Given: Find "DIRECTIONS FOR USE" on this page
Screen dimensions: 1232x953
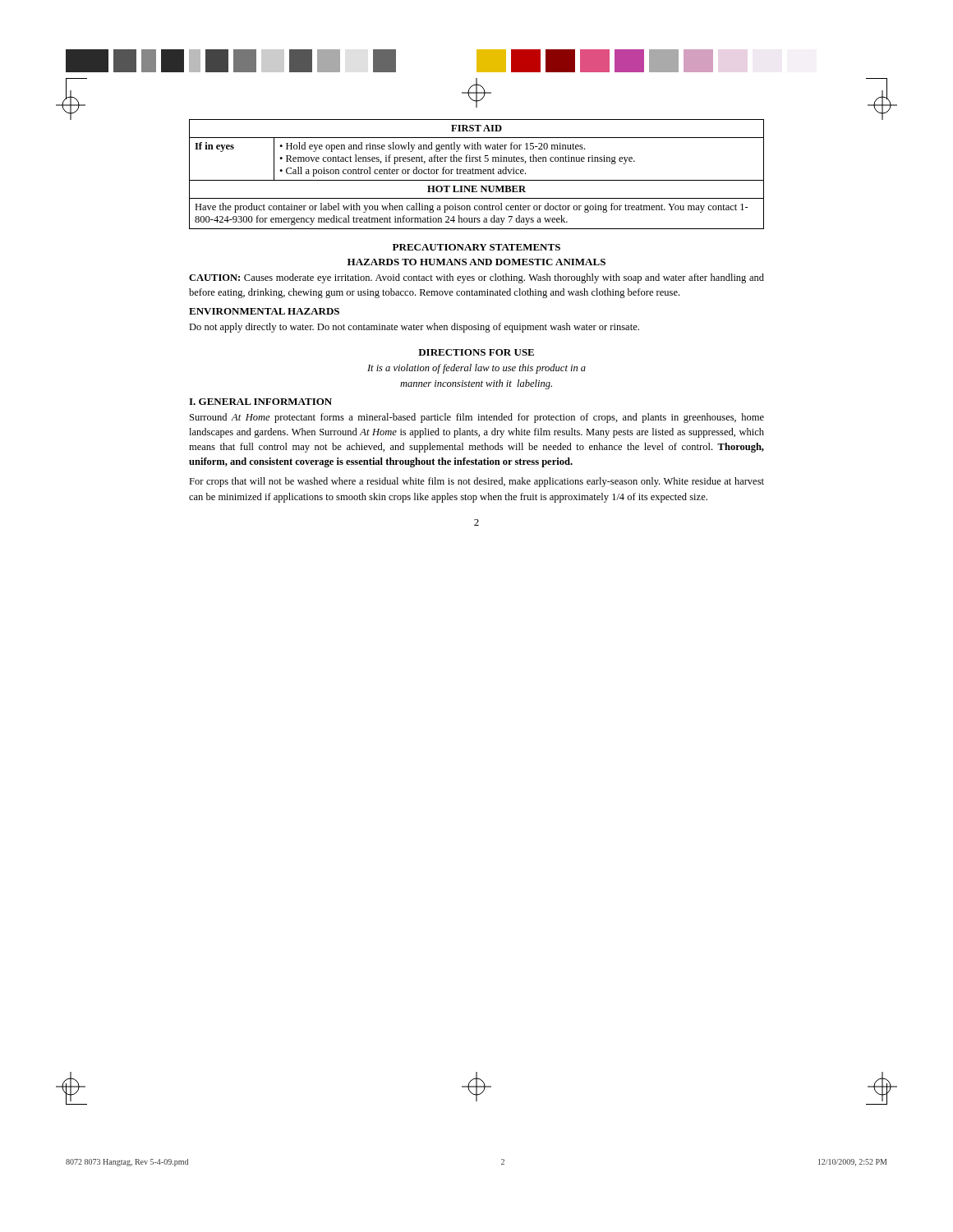Looking at the screenshot, I should 476,352.
